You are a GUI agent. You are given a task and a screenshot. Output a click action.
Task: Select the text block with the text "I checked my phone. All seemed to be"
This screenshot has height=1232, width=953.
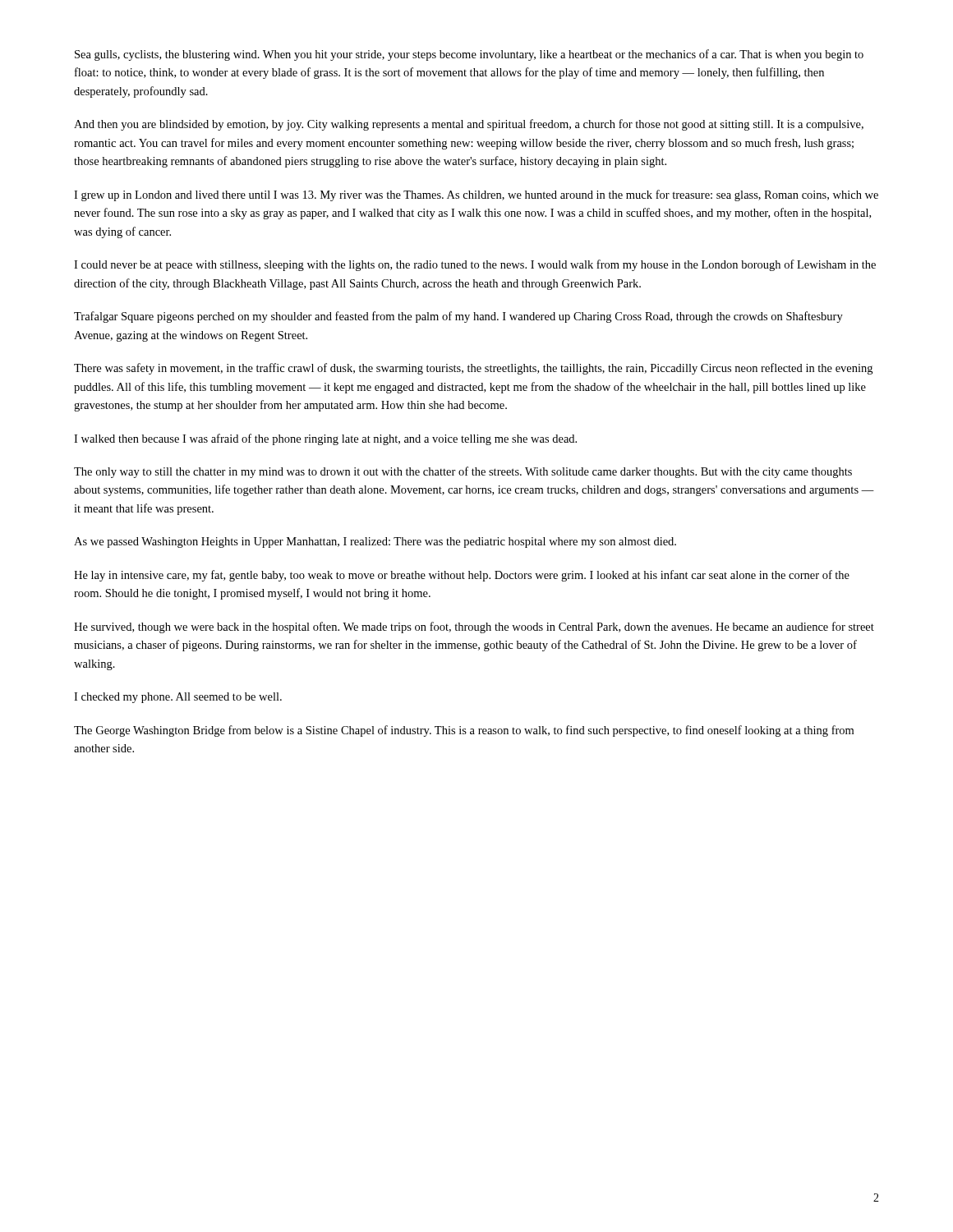(178, 697)
